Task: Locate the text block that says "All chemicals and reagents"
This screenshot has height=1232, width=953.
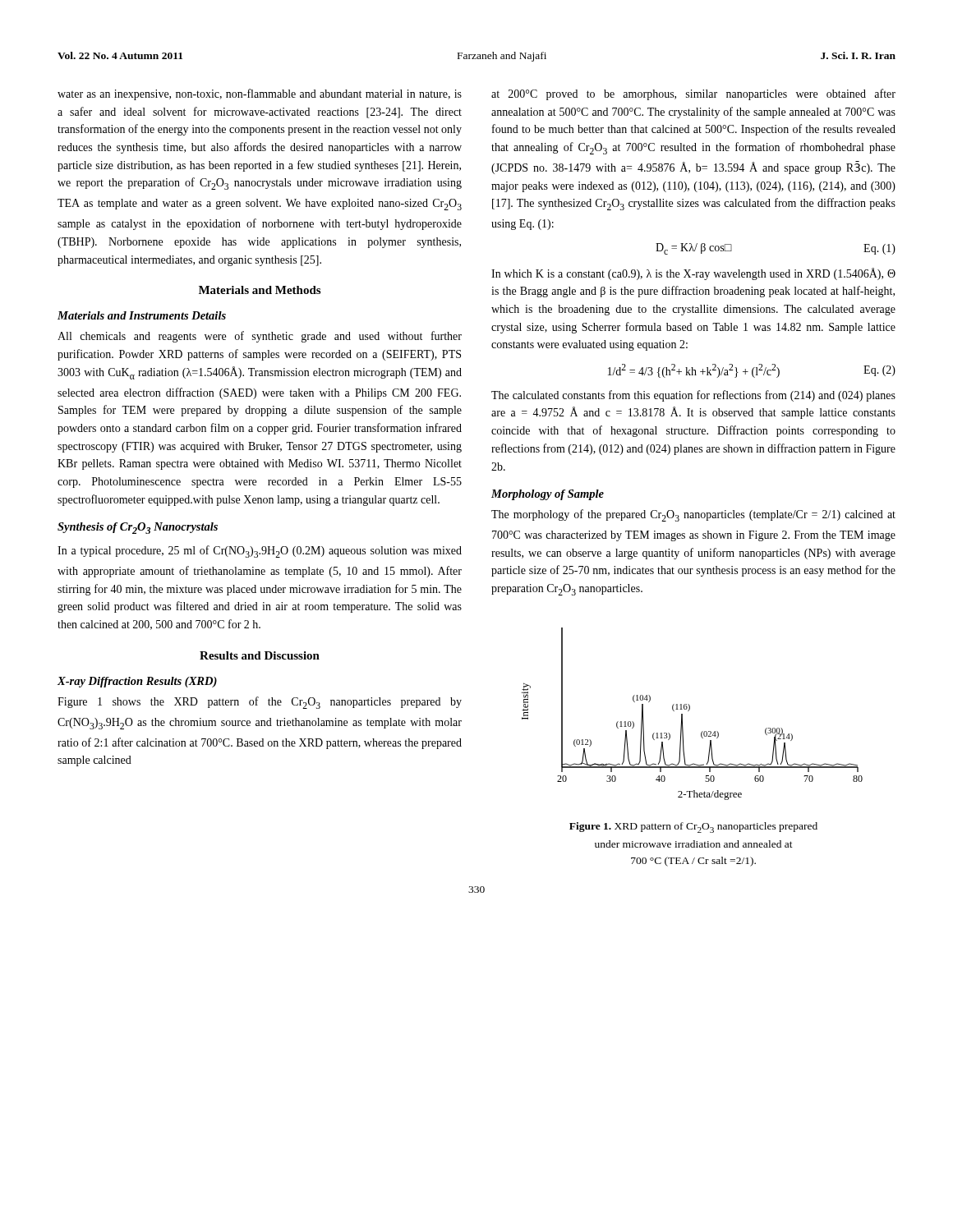Action: pos(260,418)
